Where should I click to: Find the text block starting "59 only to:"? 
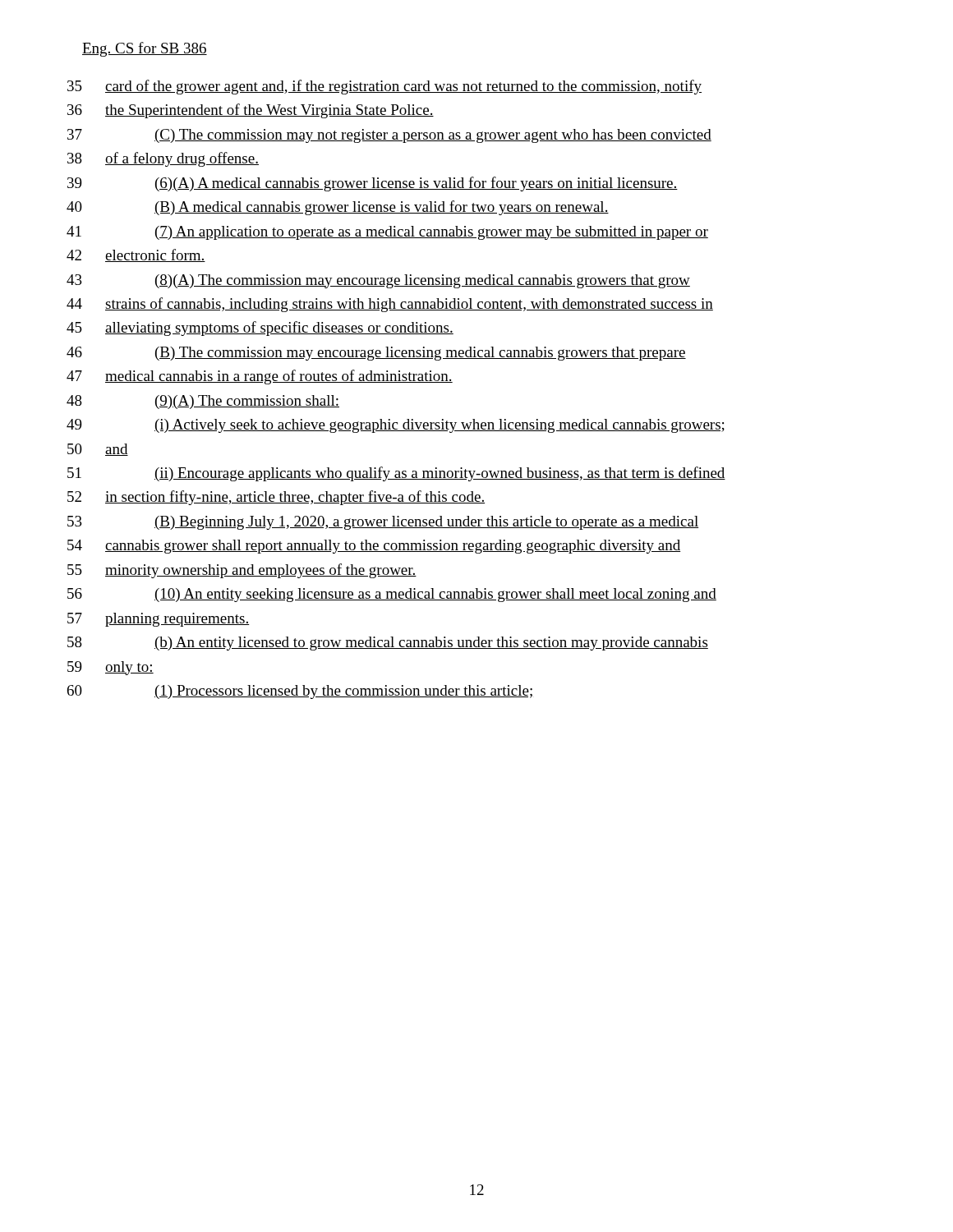(x=110, y=668)
